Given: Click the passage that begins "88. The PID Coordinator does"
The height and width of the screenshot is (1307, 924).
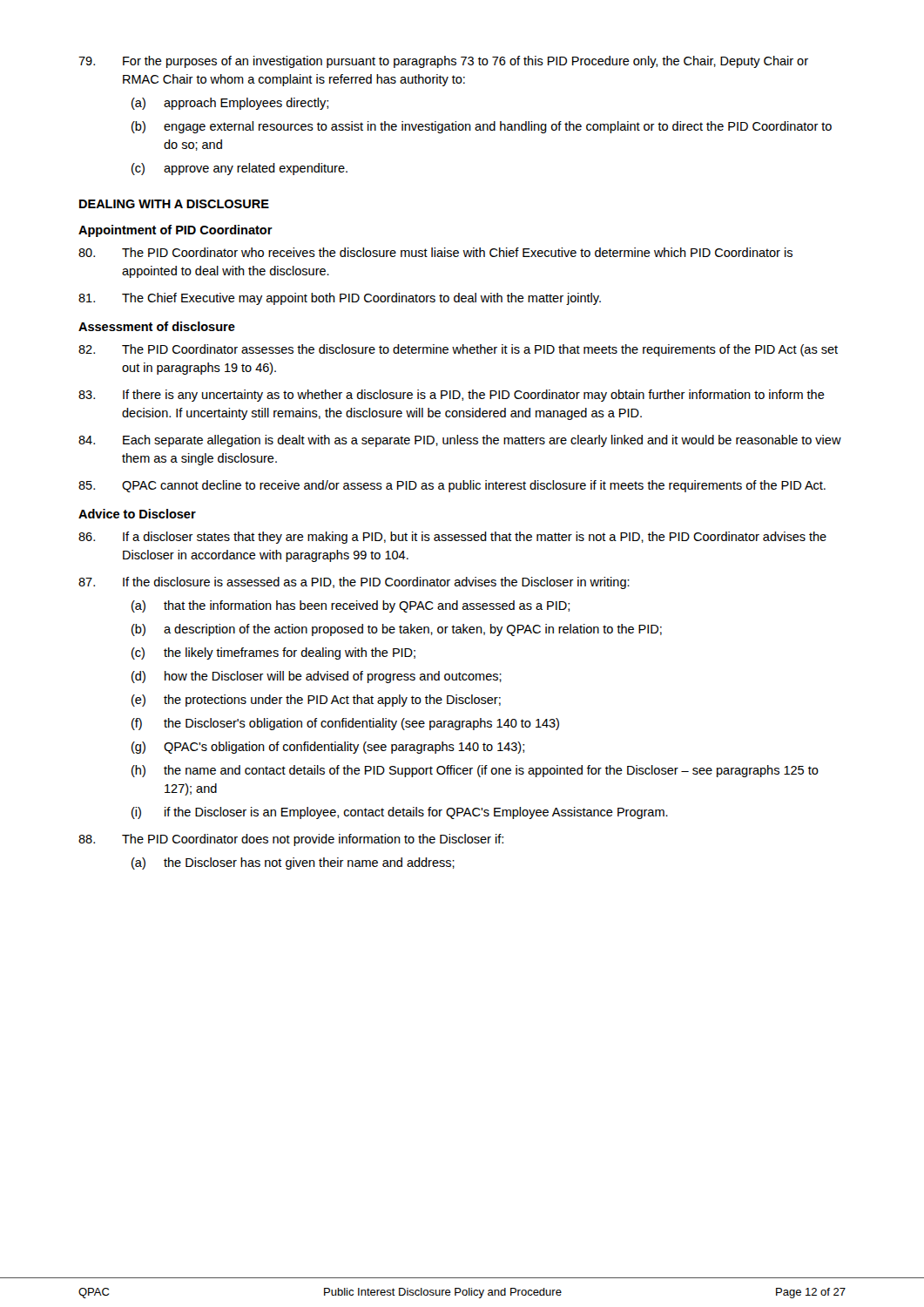Looking at the screenshot, I should pos(462,852).
